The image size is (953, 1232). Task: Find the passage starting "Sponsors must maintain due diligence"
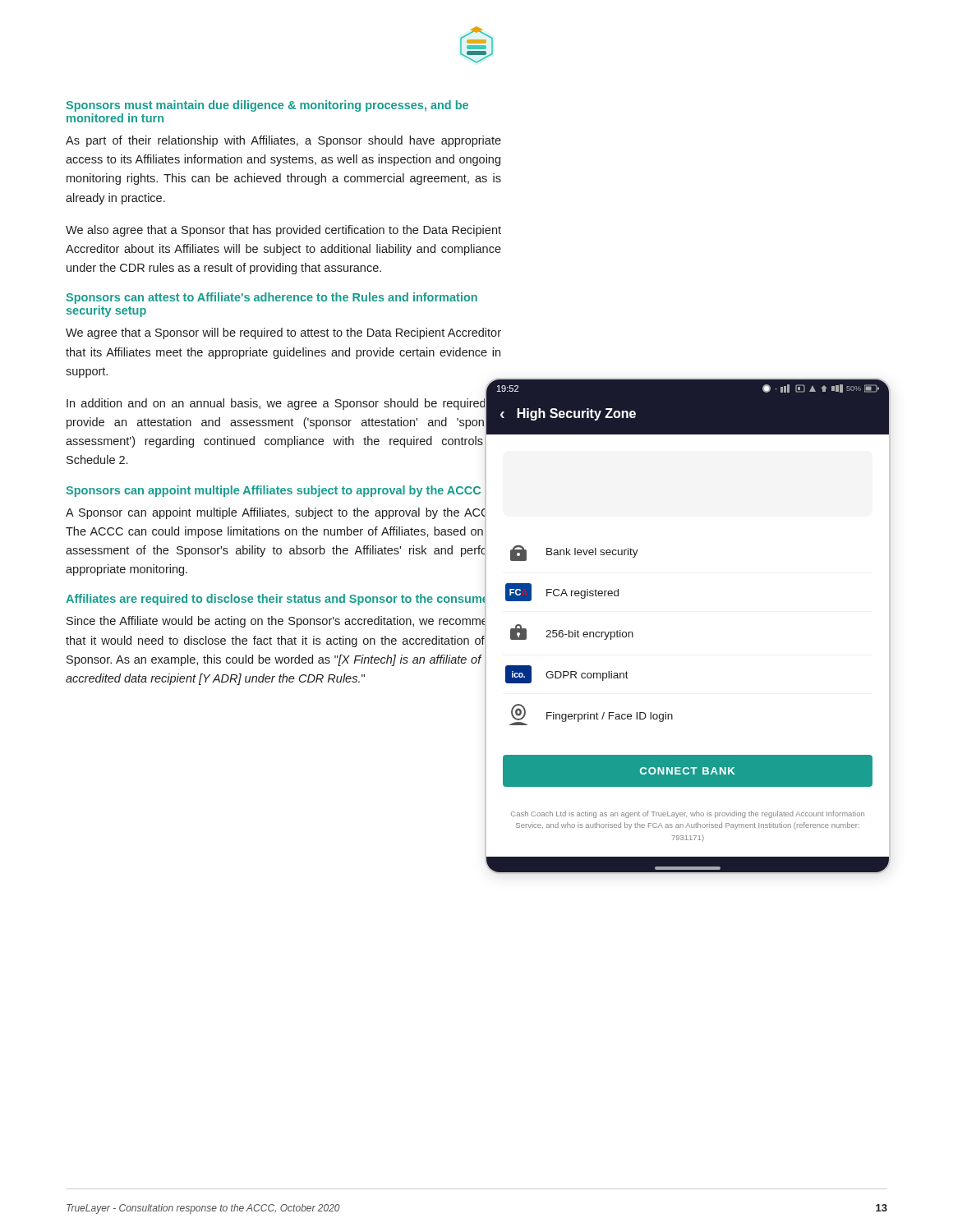267,112
